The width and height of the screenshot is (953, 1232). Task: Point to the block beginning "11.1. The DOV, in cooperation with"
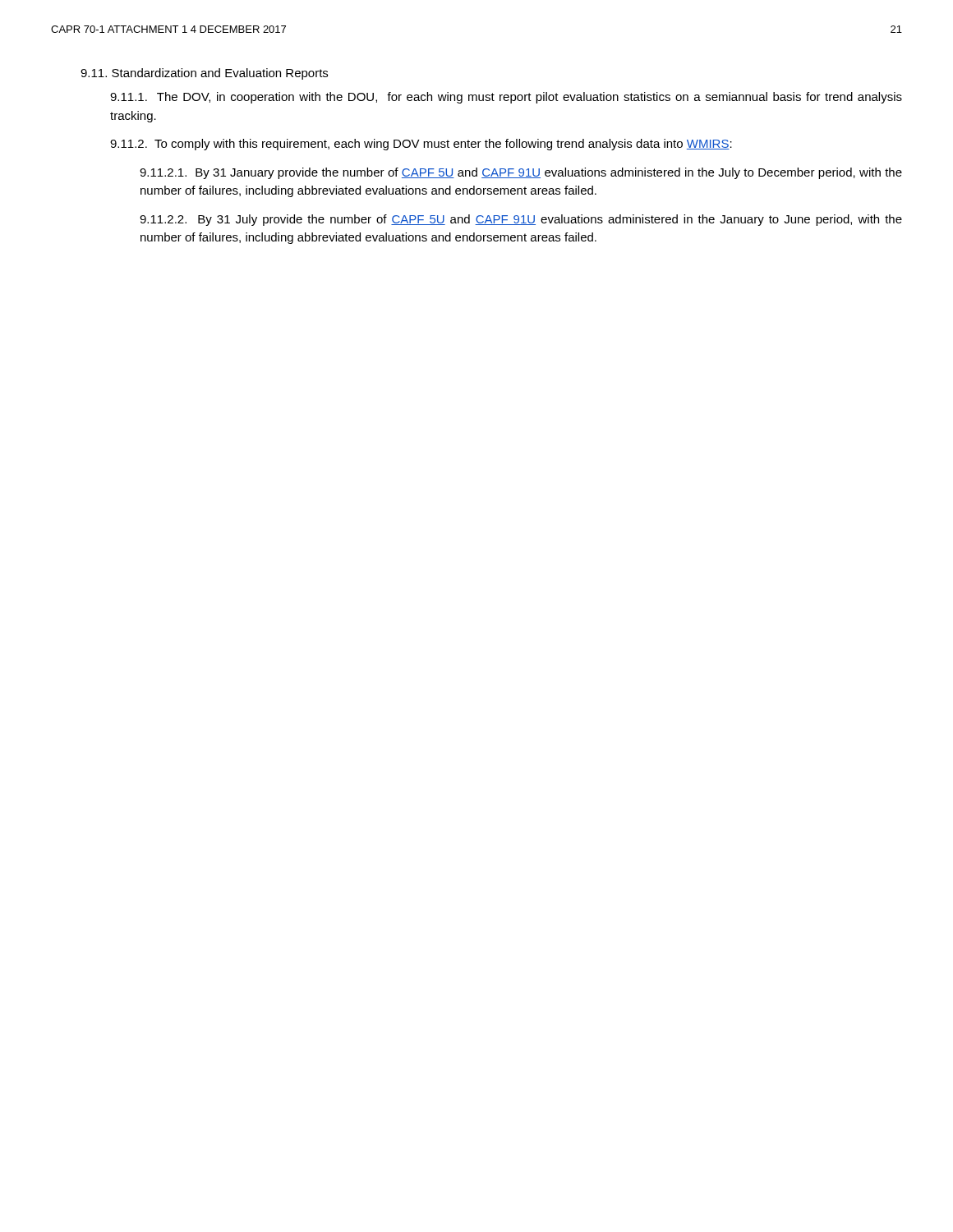(506, 106)
